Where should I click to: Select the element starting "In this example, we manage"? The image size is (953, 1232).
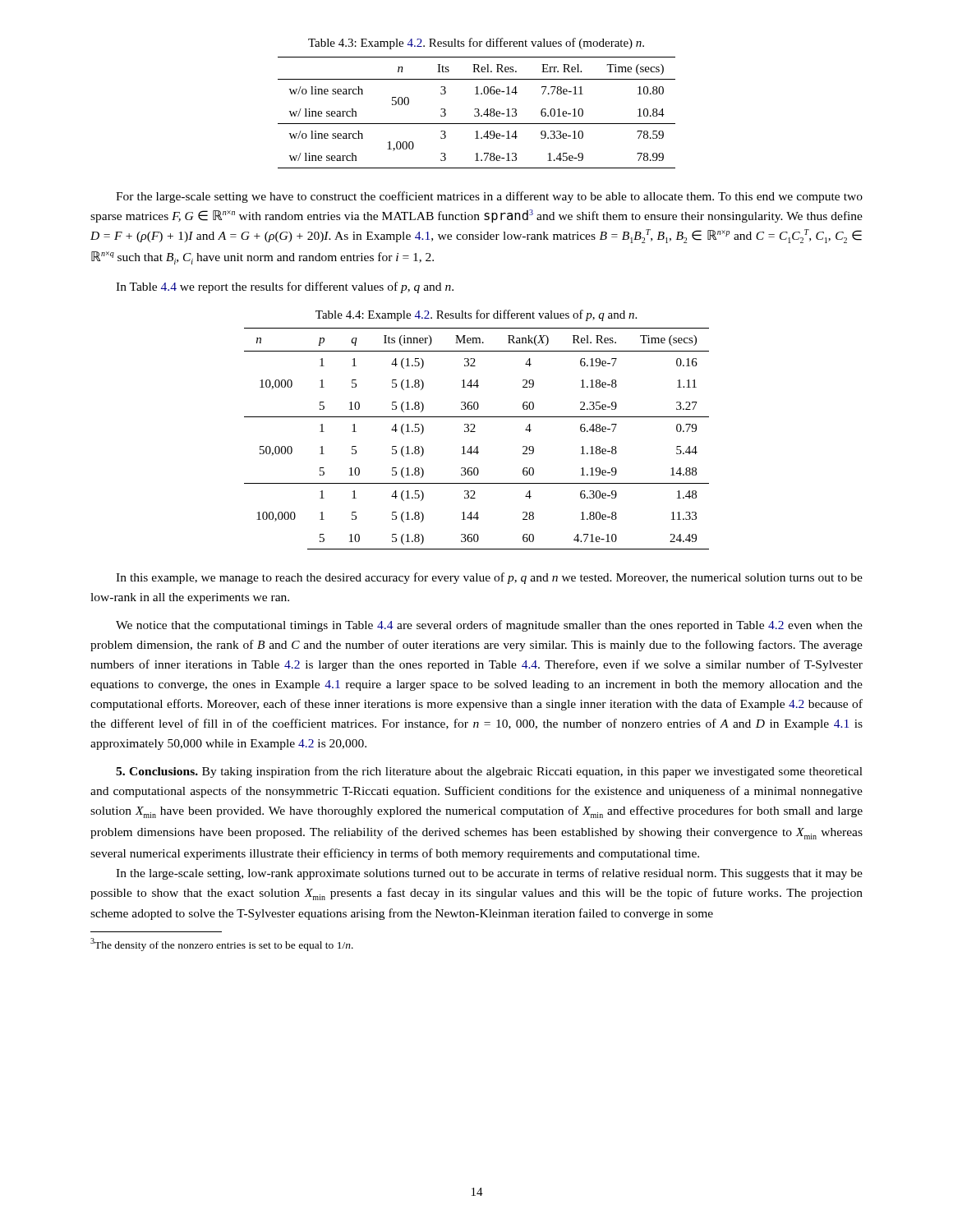click(476, 661)
